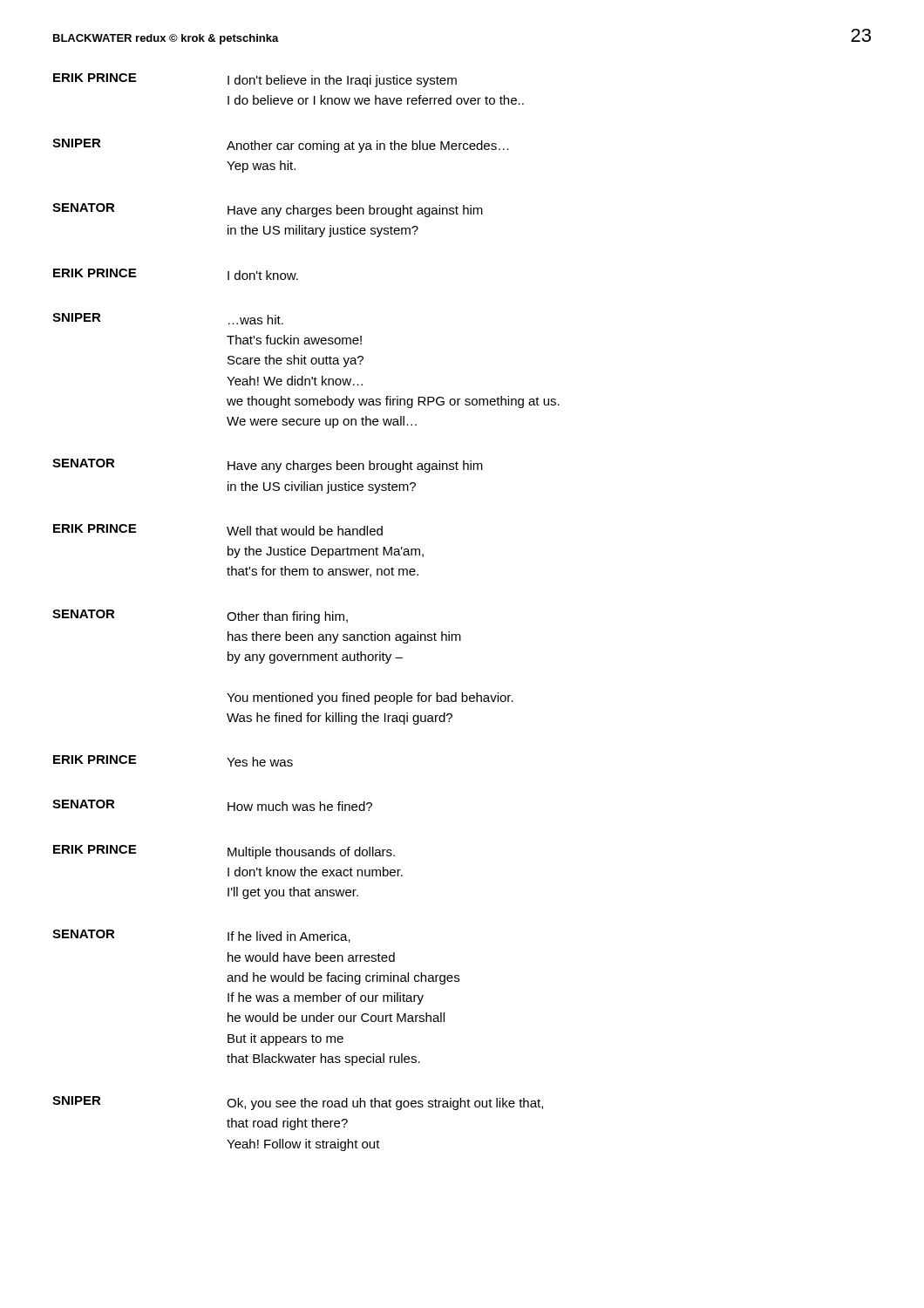924x1308 pixels.
Task: Select the element starting "ERIK PRINCE Multiple thousands of dollars. I don't"
Action: [x=224, y=852]
